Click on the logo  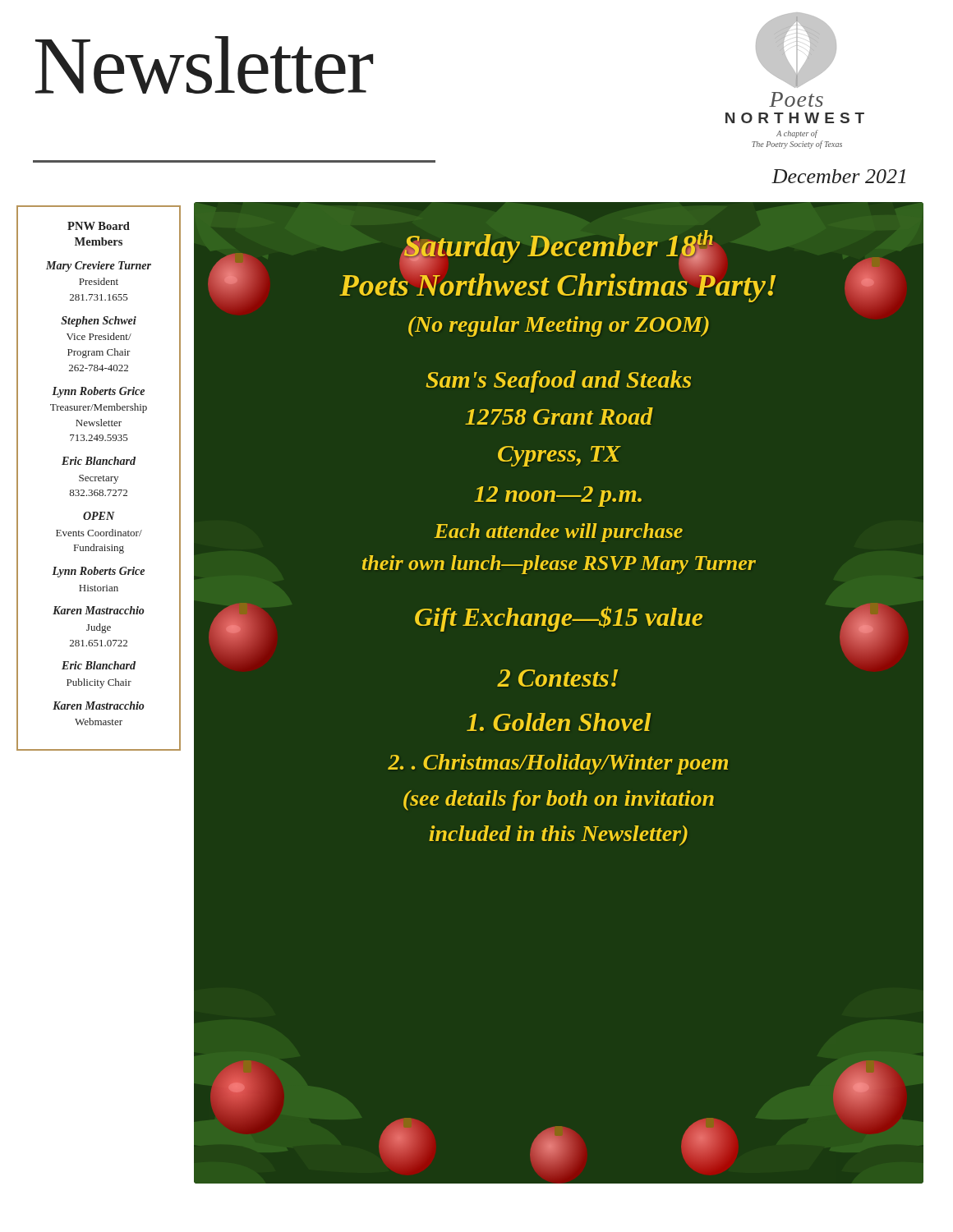tap(797, 84)
